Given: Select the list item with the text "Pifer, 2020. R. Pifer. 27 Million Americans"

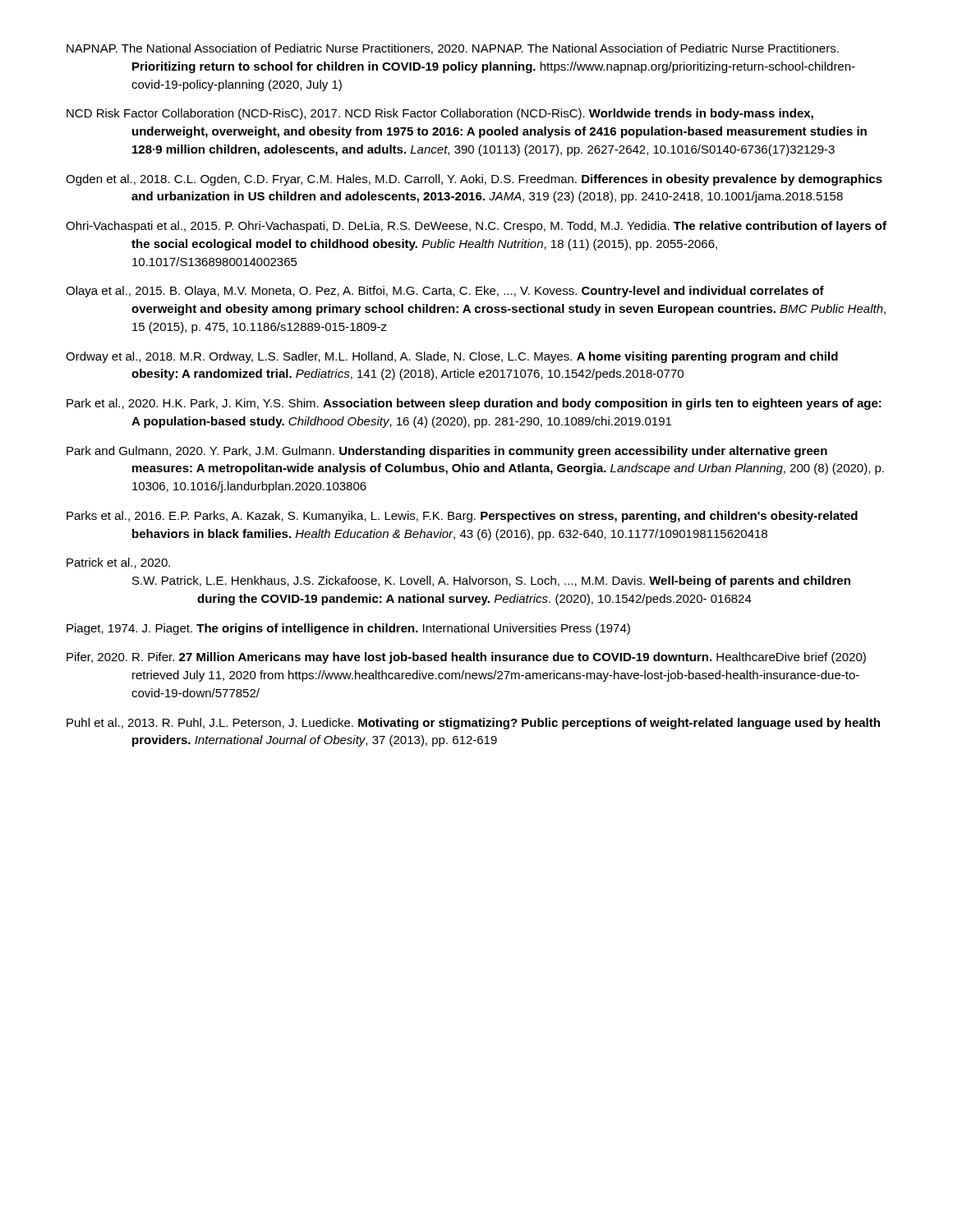Looking at the screenshot, I should pyautogui.click(x=466, y=675).
